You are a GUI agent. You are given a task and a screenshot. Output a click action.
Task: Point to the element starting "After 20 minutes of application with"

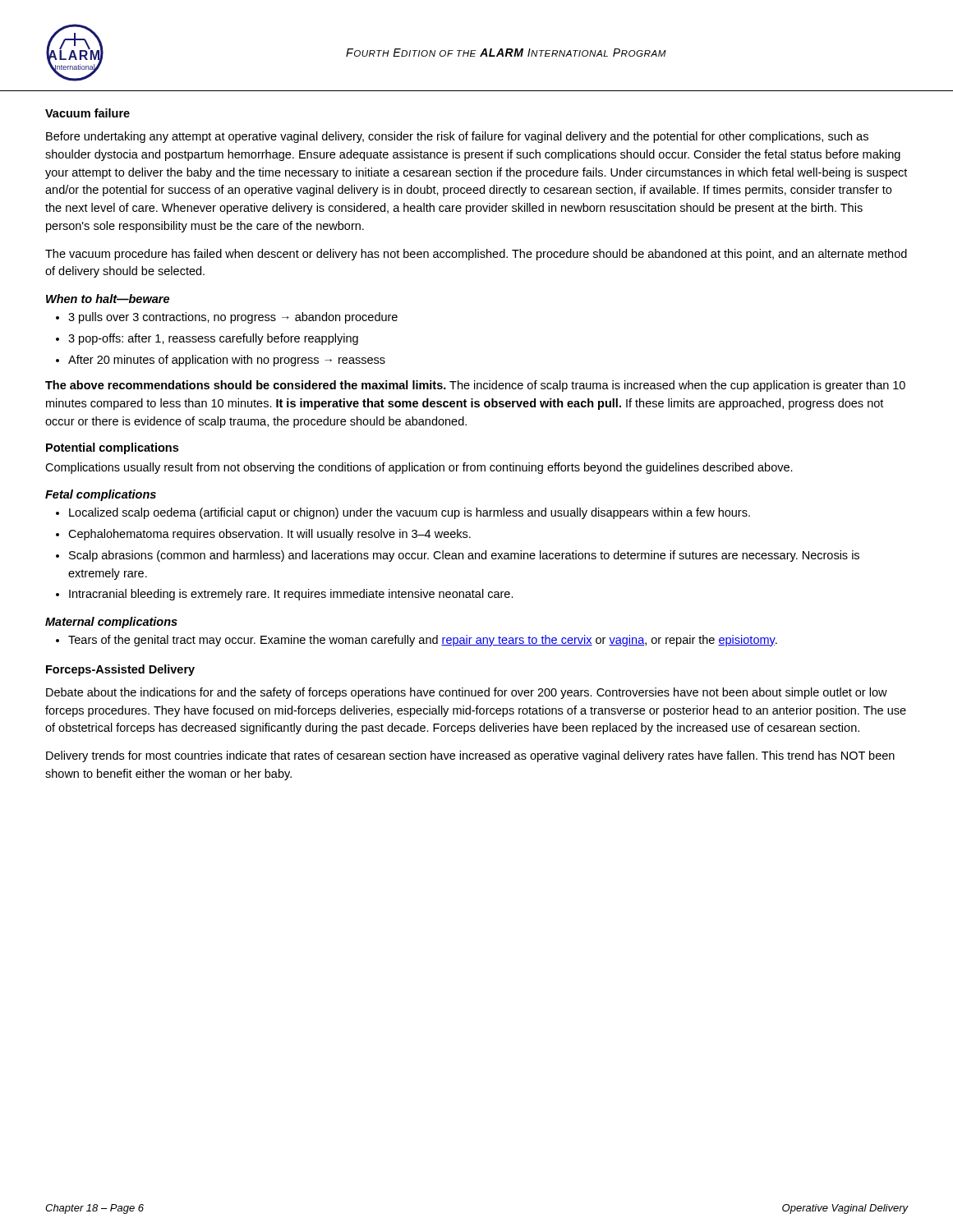(x=227, y=359)
